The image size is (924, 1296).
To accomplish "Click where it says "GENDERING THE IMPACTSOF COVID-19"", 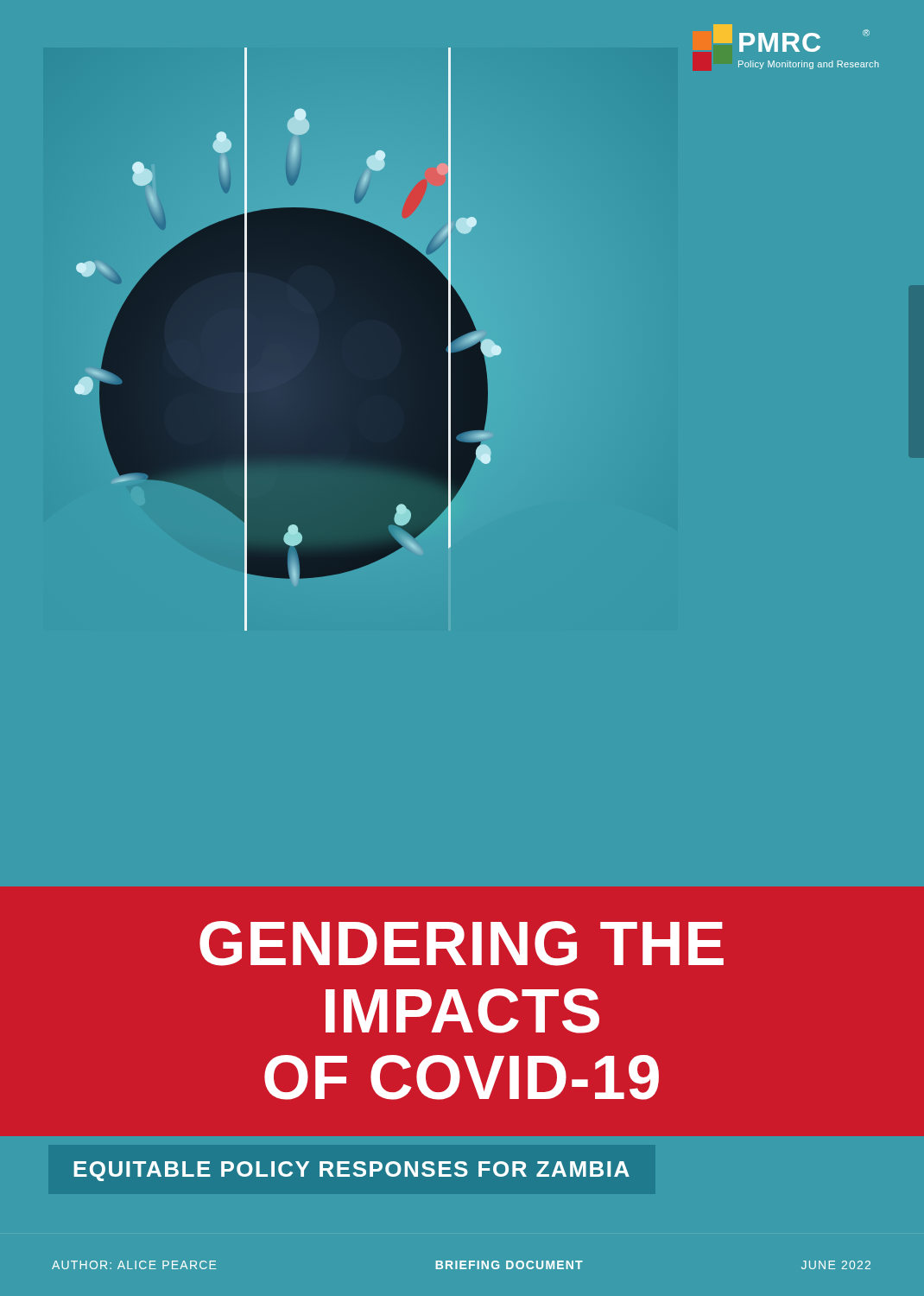I will pos(462,1010).
